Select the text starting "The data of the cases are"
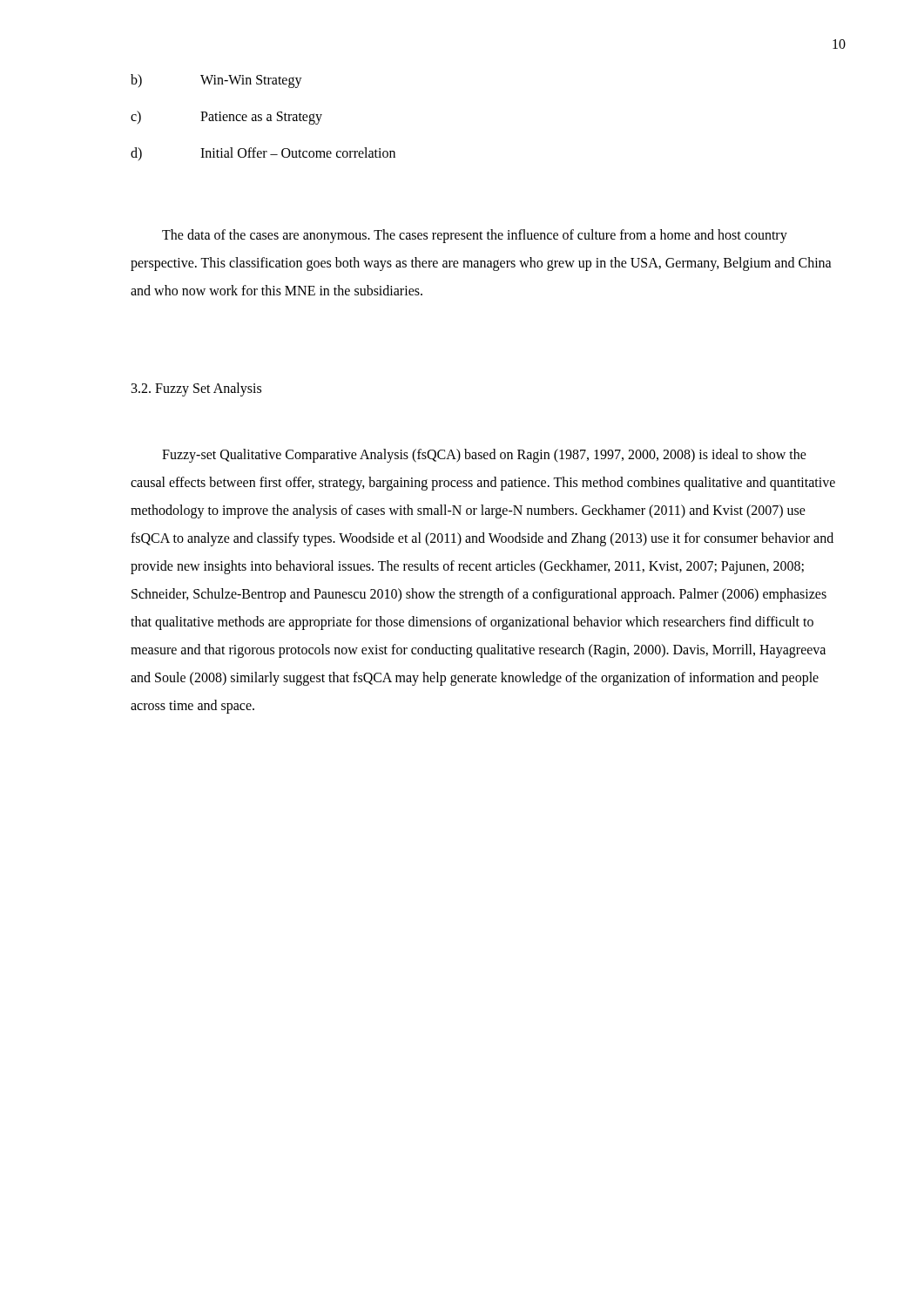924x1307 pixels. click(x=481, y=263)
